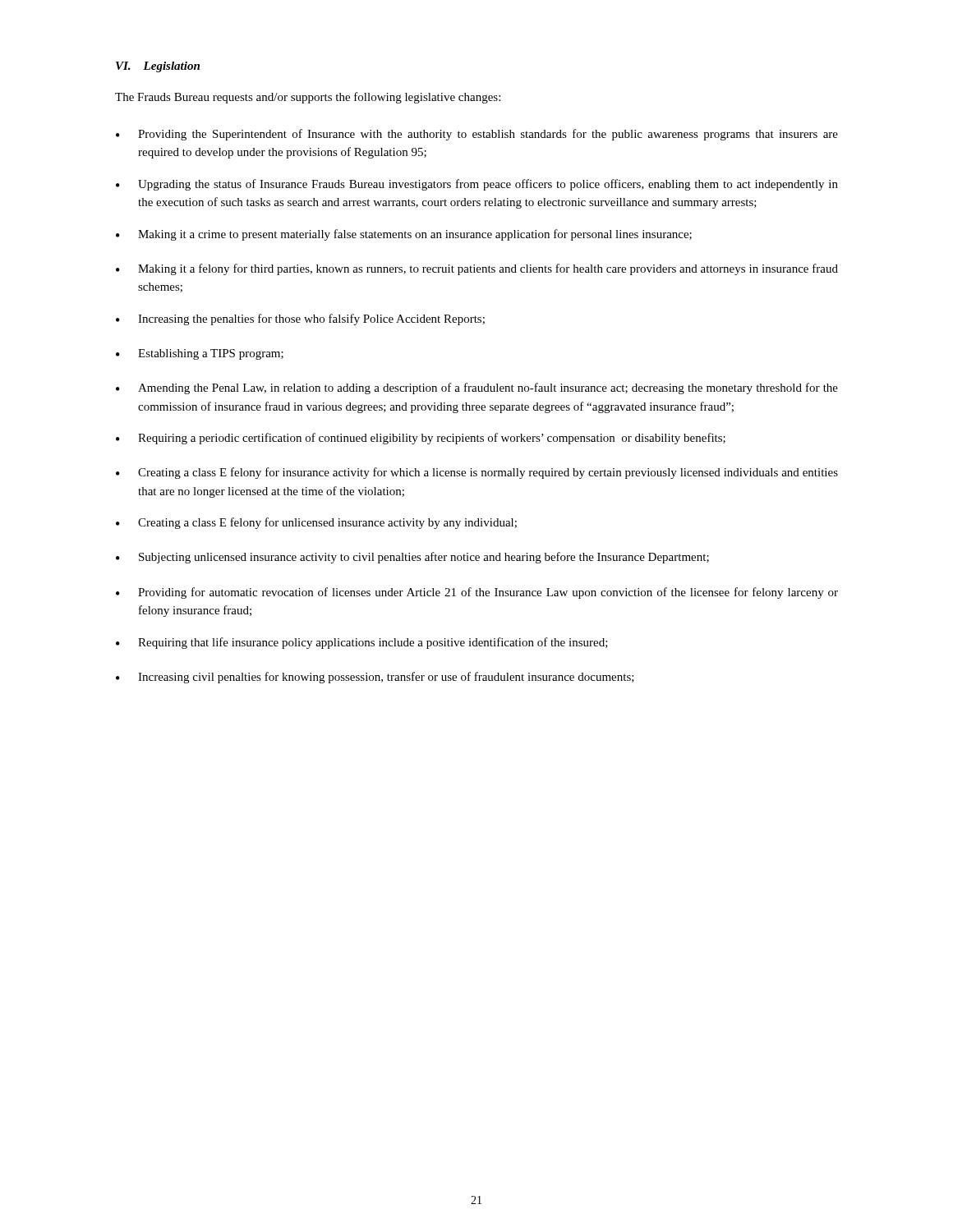This screenshot has height=1232, width=953.
Task: Click the passage that begins "• Subjecting unlicensed insurance activity to"
Action: [x=476, y=559]
